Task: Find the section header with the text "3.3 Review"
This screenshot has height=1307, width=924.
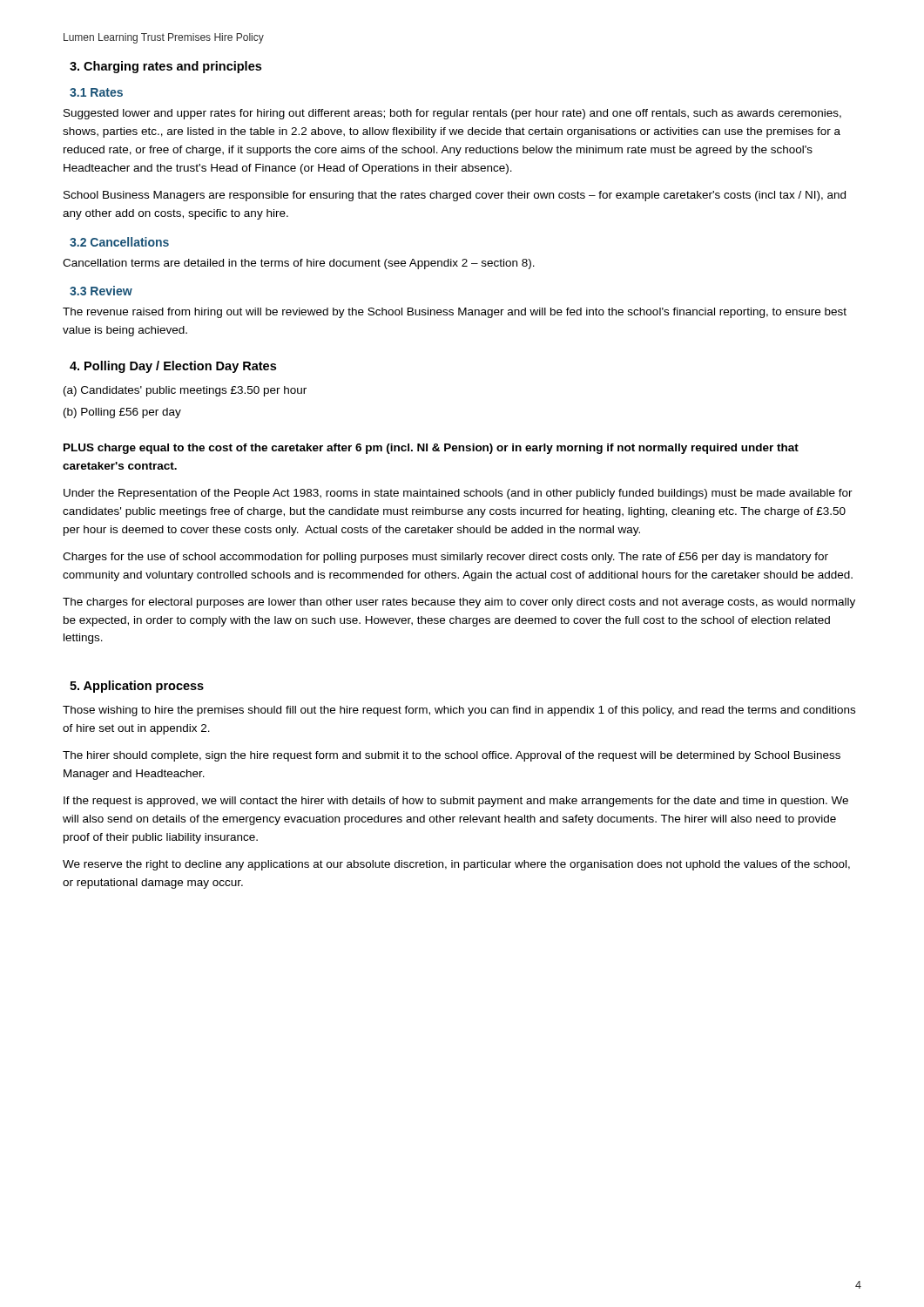Action: (x=101, y=291)
